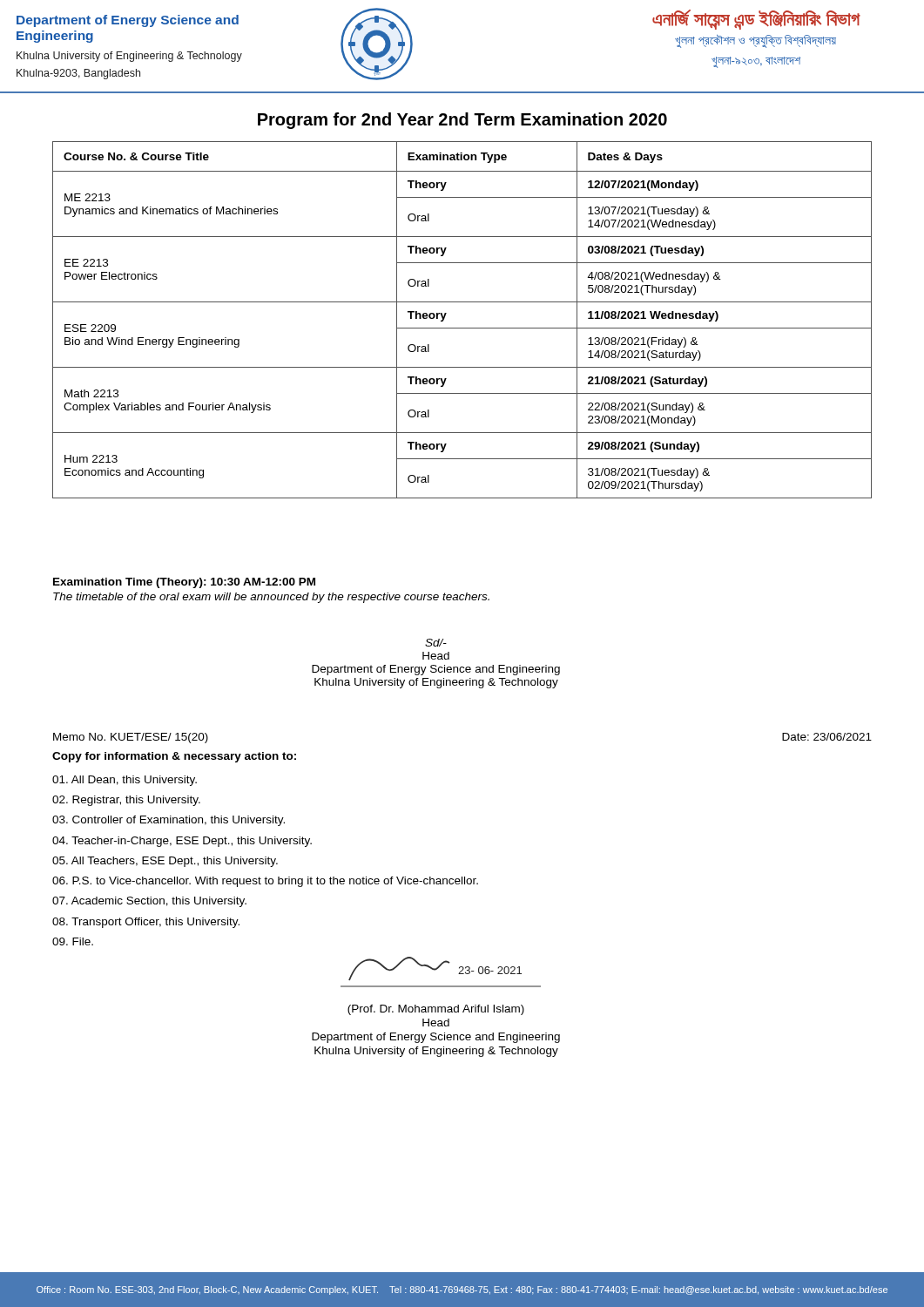Click the passage that begins "Examination Time (Theory): 10:30 AM-12:00 PM The timetable"
The width and height of the screenshot is (924, 1307).
(x=462, y=589)
